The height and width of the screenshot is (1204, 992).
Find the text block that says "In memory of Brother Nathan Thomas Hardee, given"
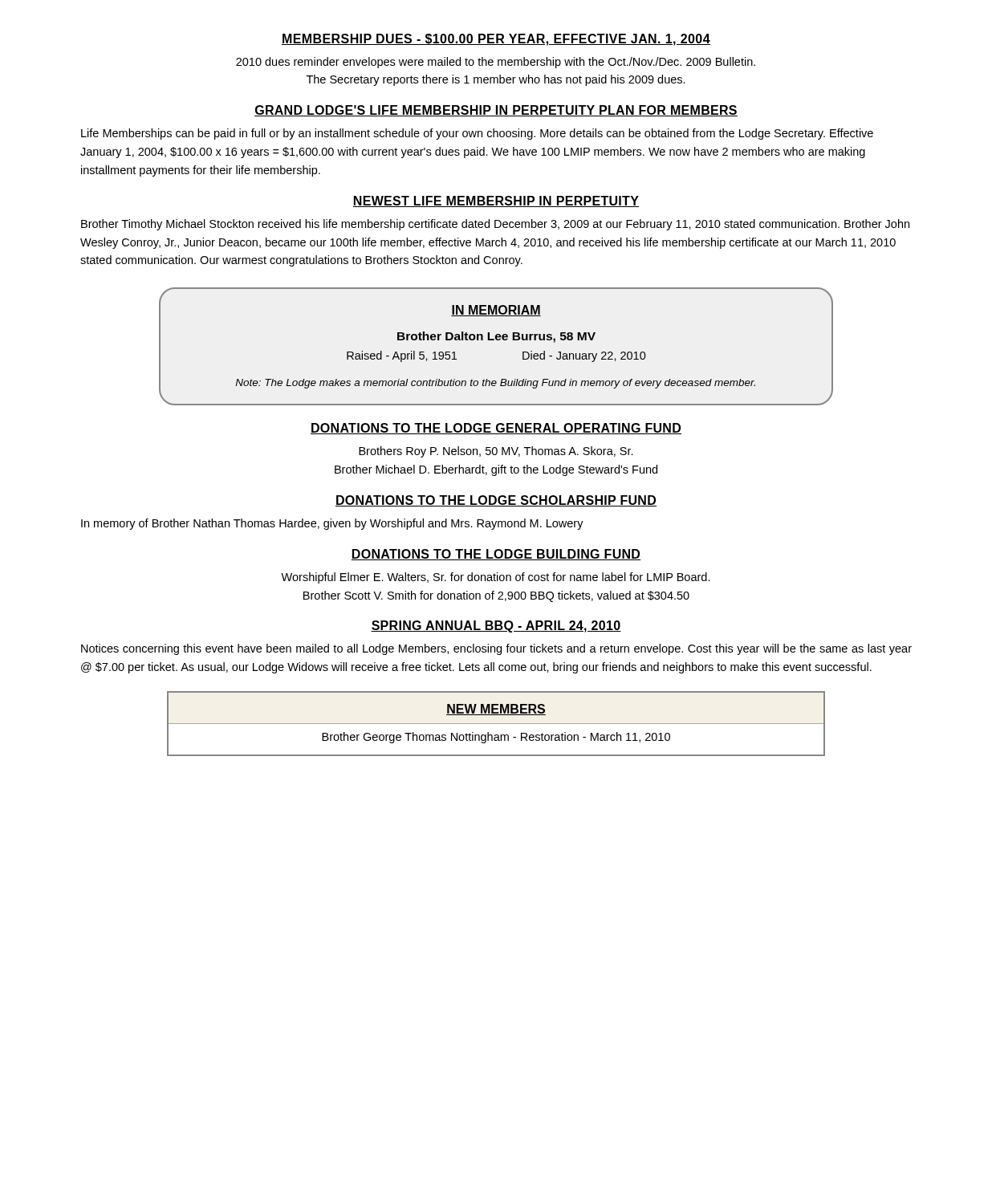(332, 523)
